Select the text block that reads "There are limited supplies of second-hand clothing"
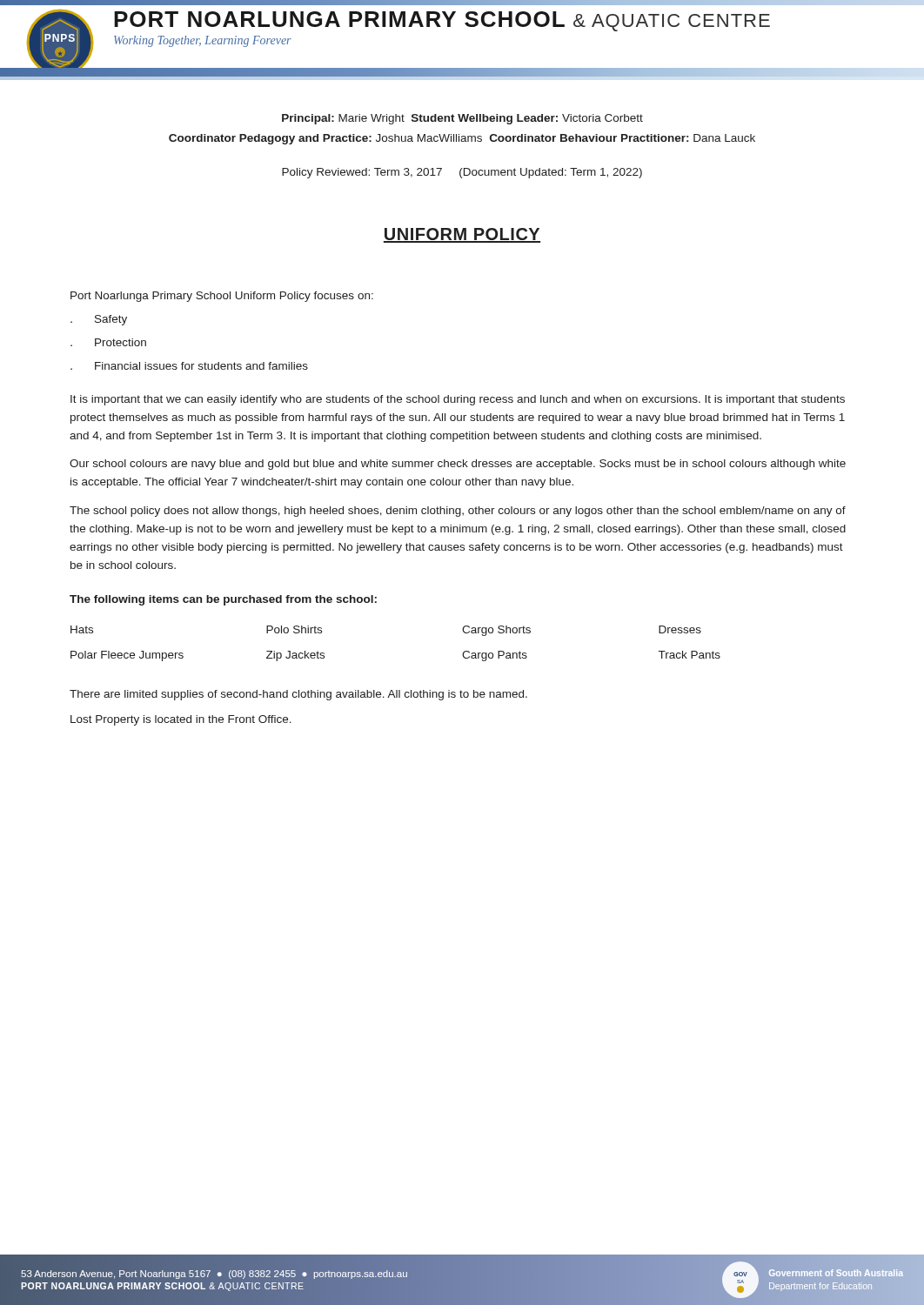Viewport: 924px width, 1305px height. [x=299, y=694]
